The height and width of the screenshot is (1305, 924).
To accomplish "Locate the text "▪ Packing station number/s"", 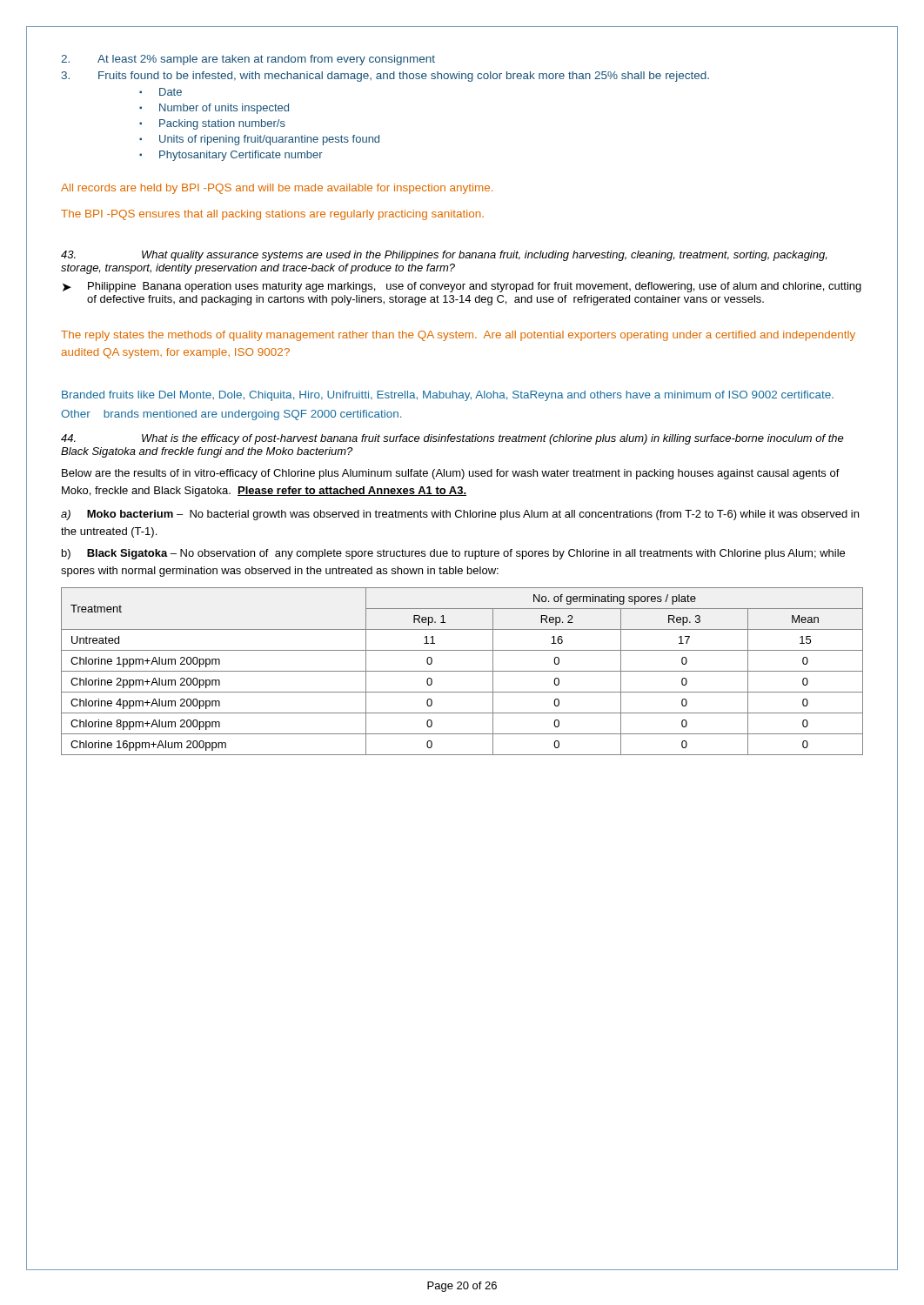I will pos(212,123).
